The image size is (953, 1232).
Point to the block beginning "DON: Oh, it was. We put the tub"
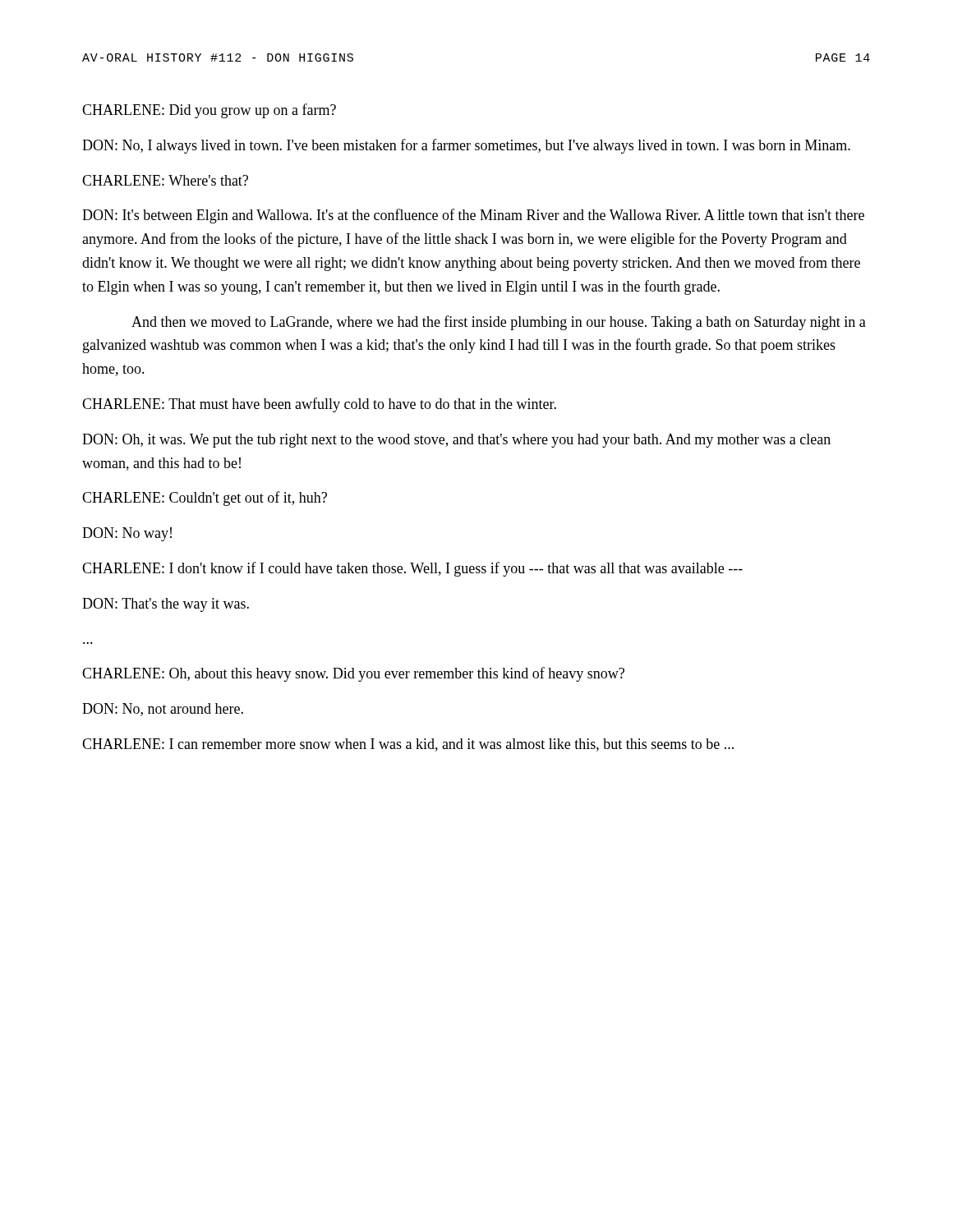[456, 451]
